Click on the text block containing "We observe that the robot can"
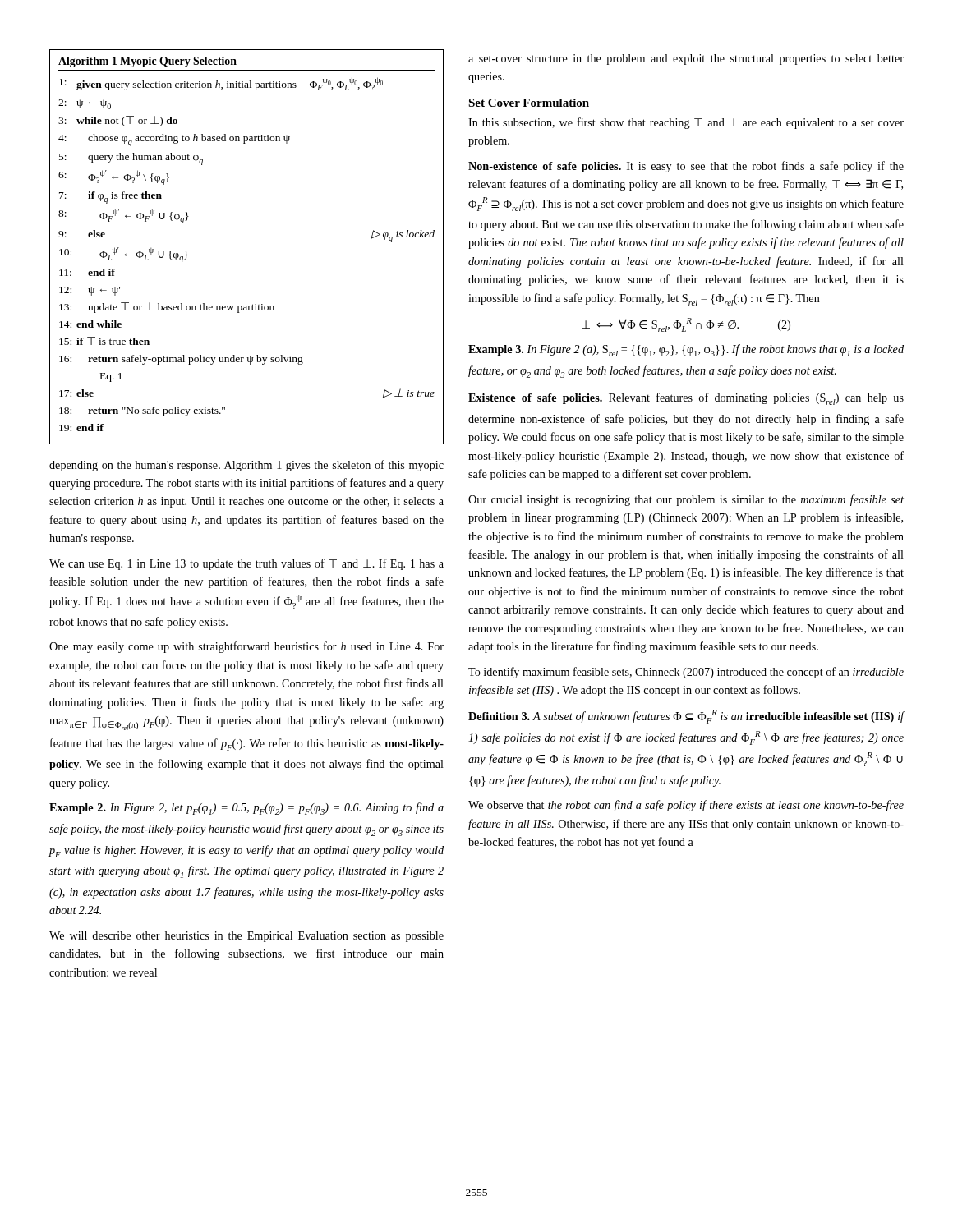This screenshot has height=1232, width=953. click(x=686, y=823)
